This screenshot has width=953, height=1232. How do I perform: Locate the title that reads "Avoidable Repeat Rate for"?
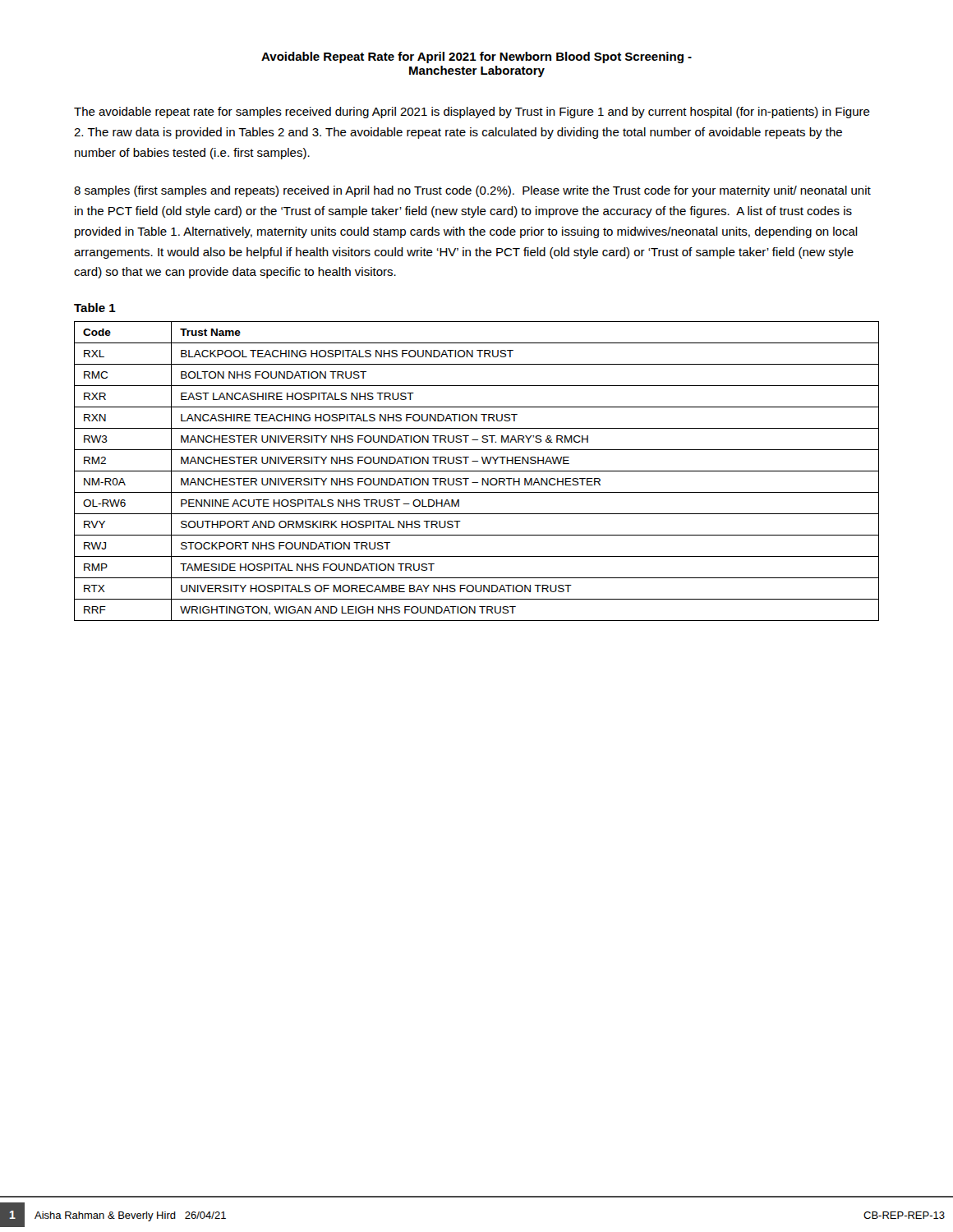476,63
